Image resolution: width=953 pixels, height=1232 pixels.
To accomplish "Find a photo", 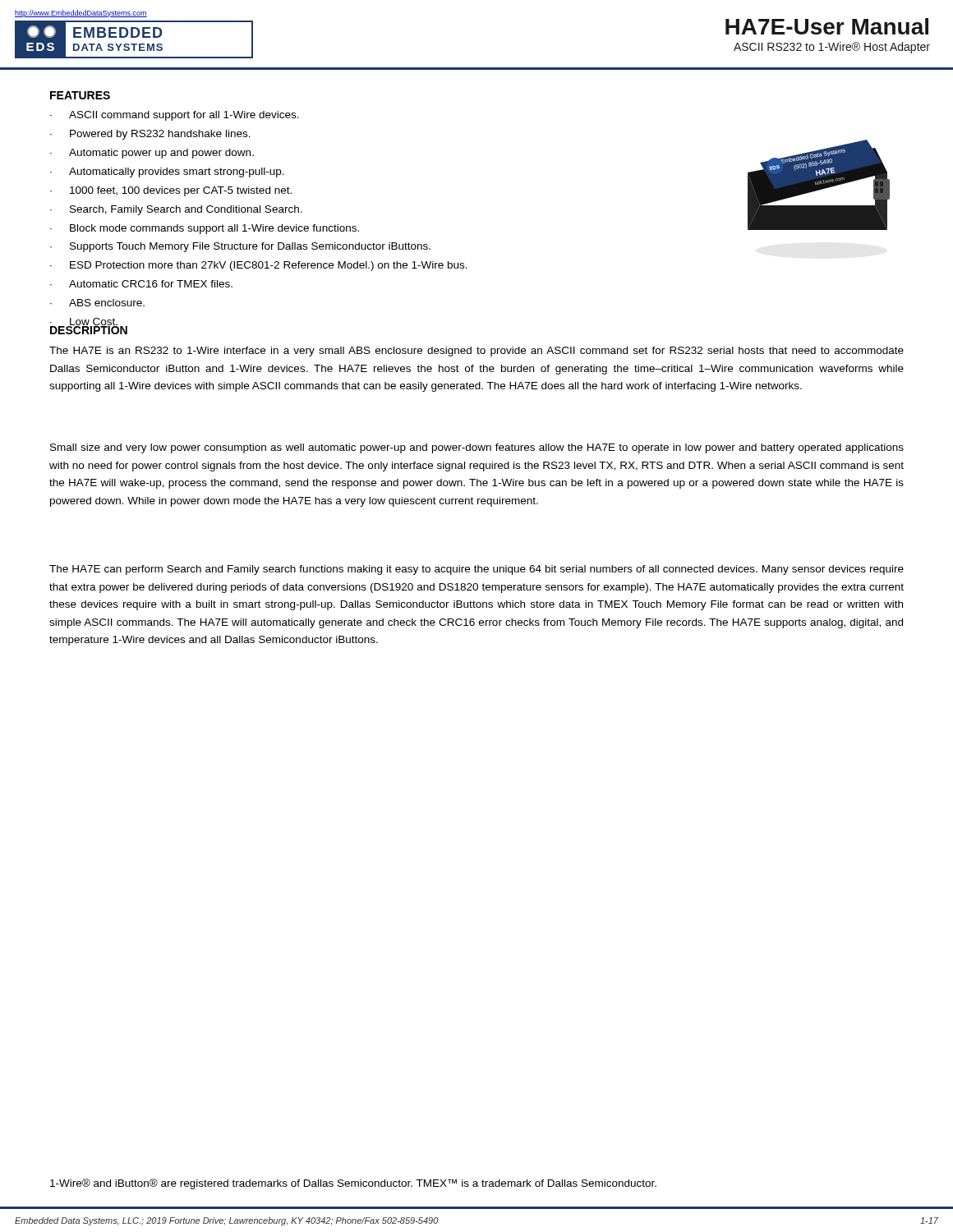I will (817, 185).
